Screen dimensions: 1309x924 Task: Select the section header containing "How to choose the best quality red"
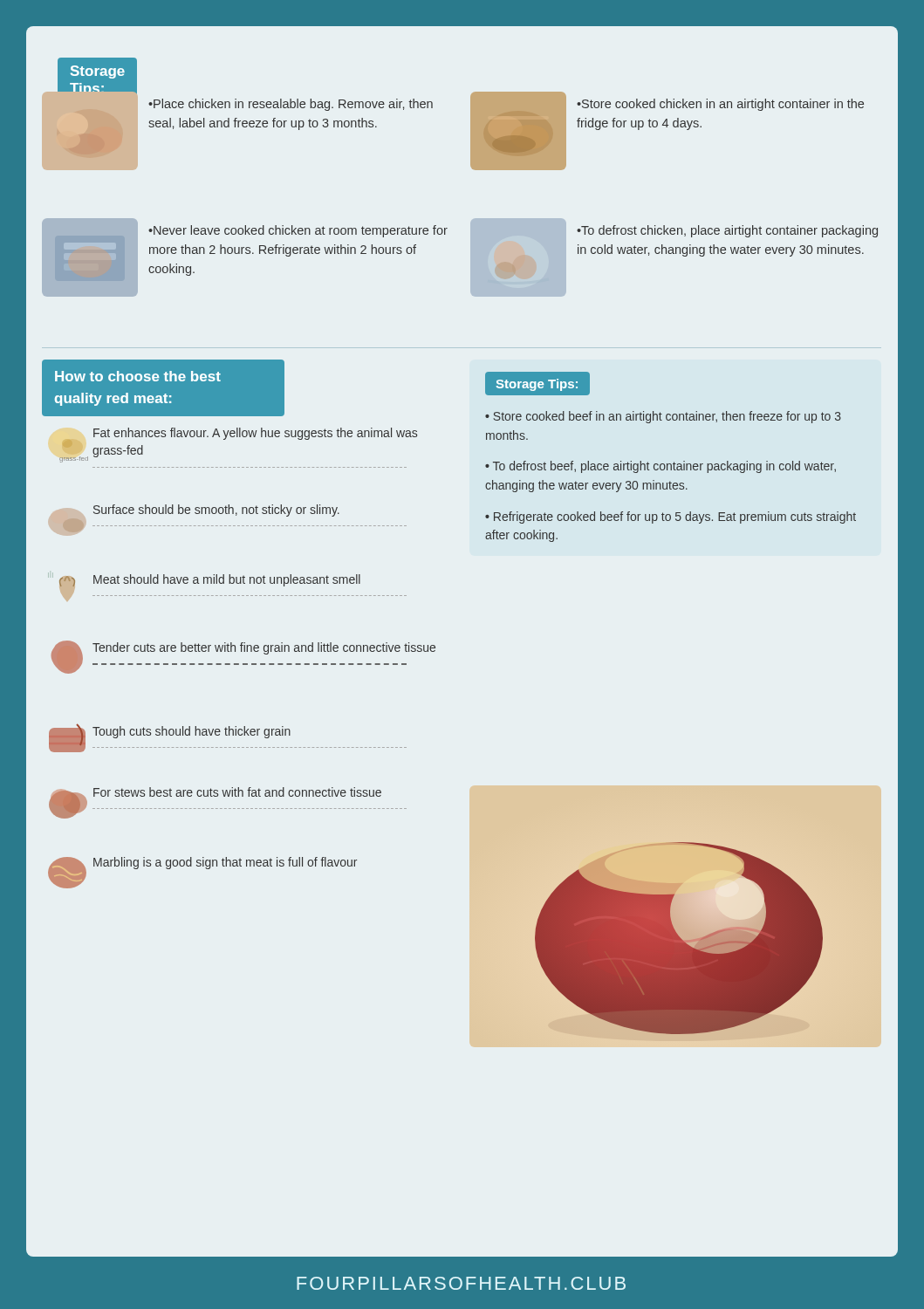click(163, 388)
